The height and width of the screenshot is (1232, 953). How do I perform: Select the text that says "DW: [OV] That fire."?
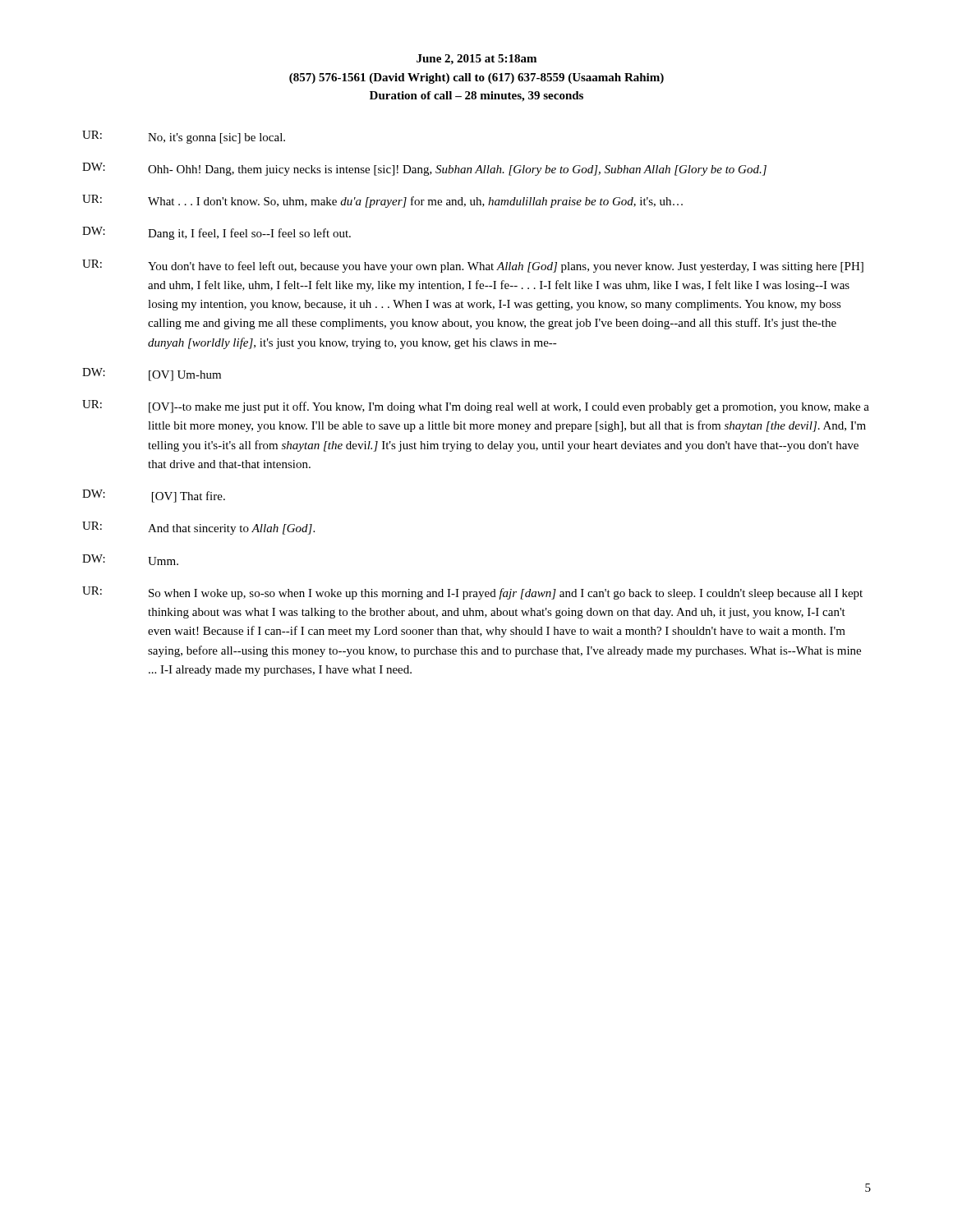(x=154, y=496)
